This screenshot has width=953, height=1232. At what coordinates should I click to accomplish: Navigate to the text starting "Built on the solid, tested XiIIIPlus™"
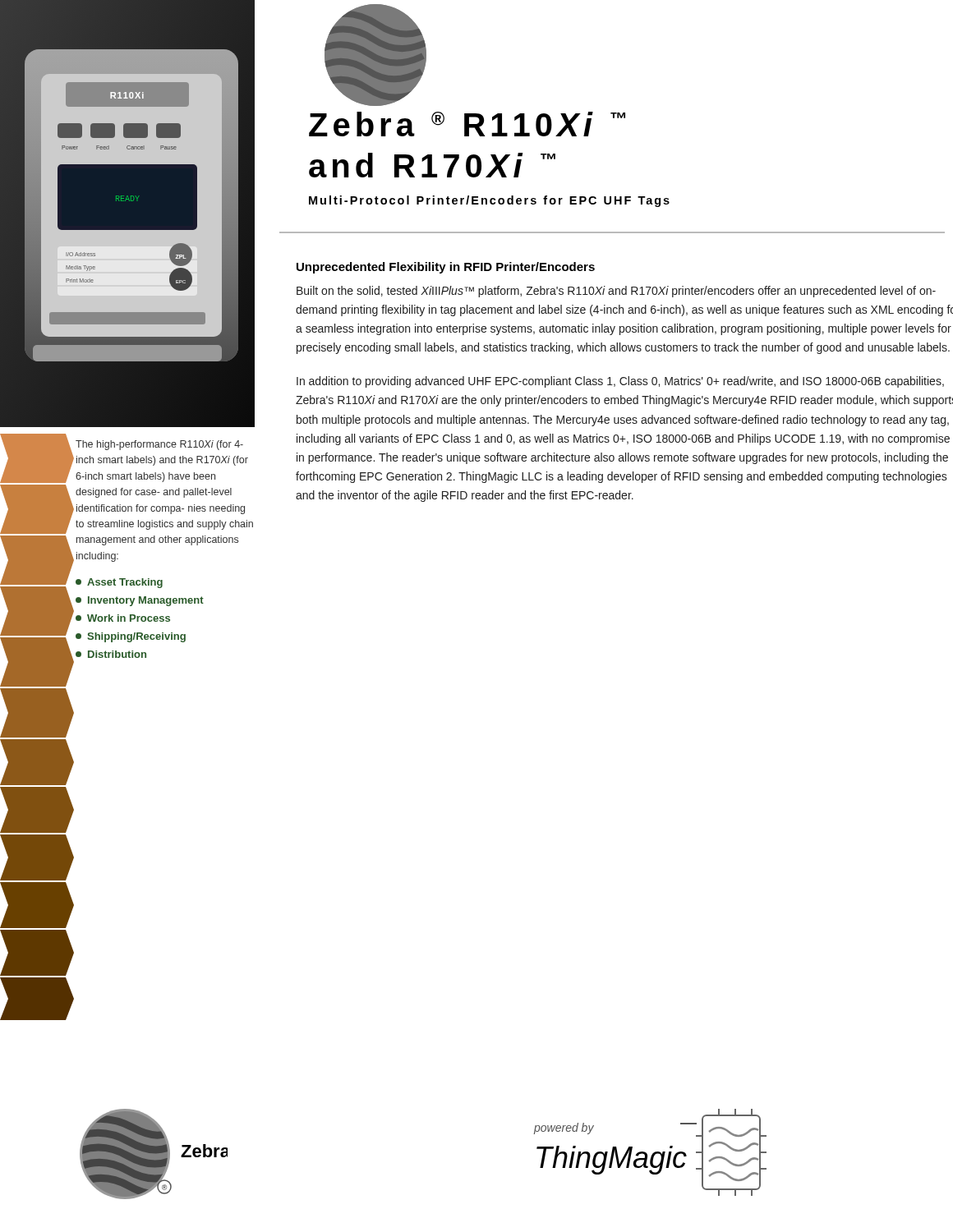point(624,319)
